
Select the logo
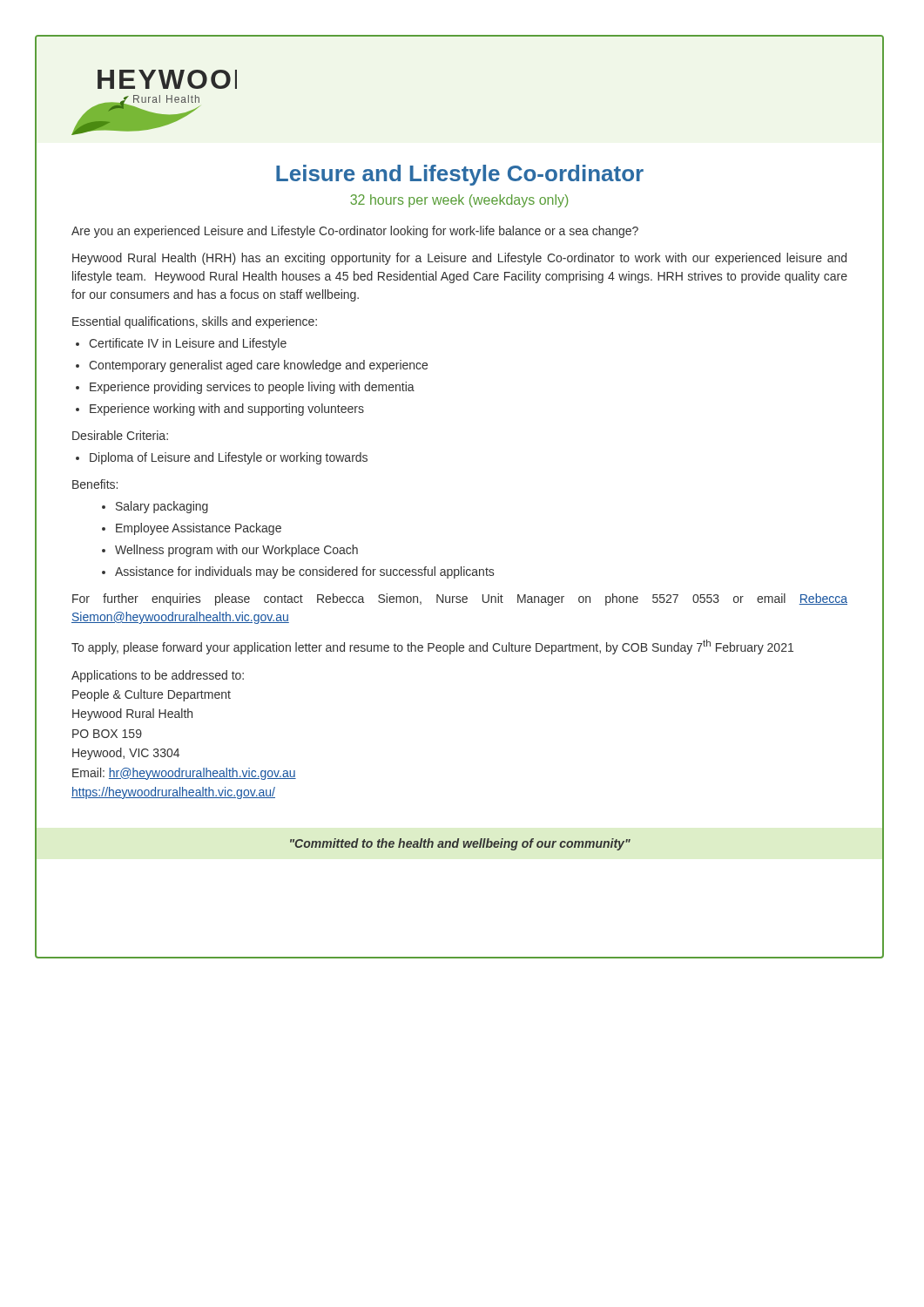click(x=150, y=98)
